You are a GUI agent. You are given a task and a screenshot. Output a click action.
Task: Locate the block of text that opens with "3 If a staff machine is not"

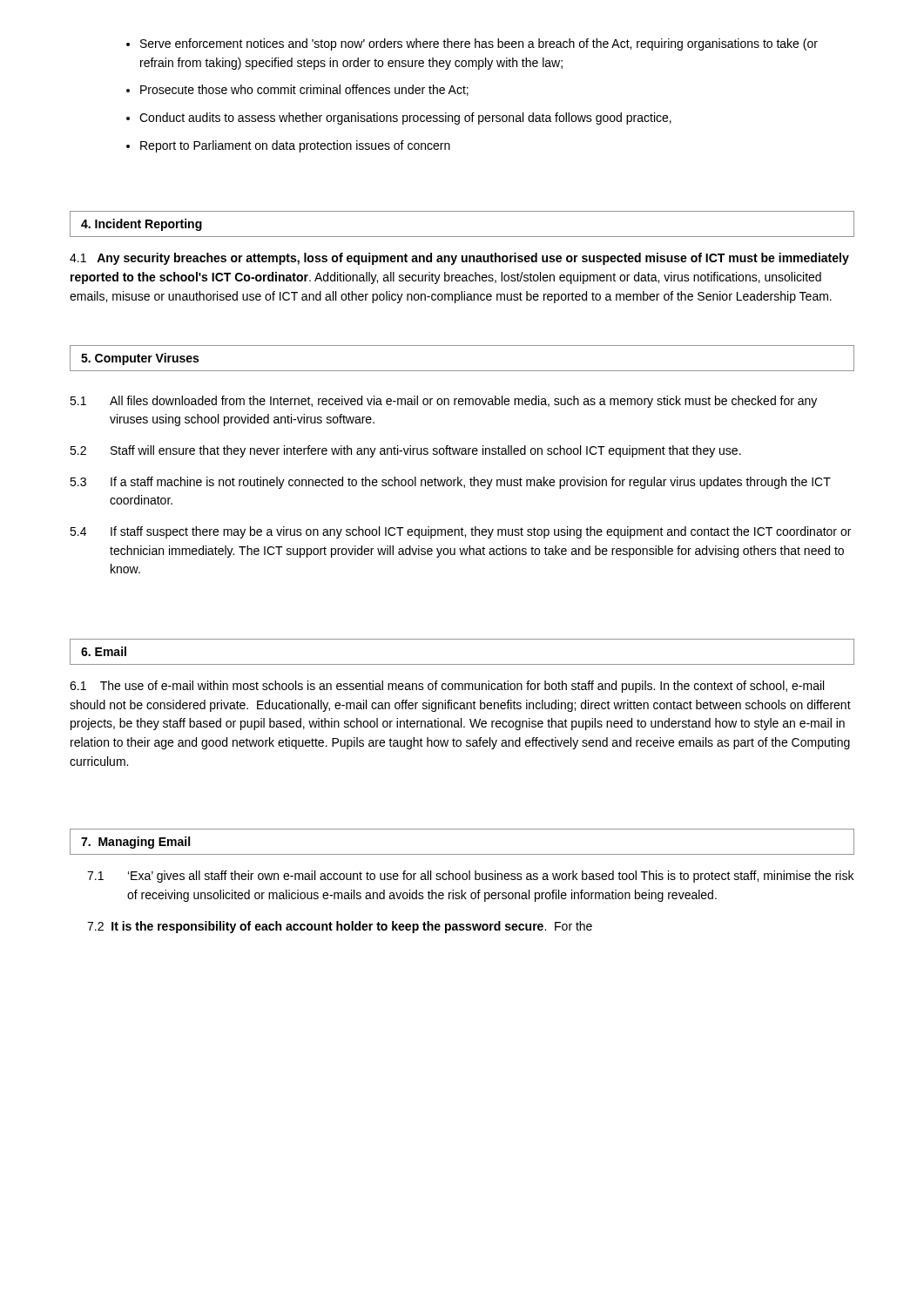click(462, 492)
